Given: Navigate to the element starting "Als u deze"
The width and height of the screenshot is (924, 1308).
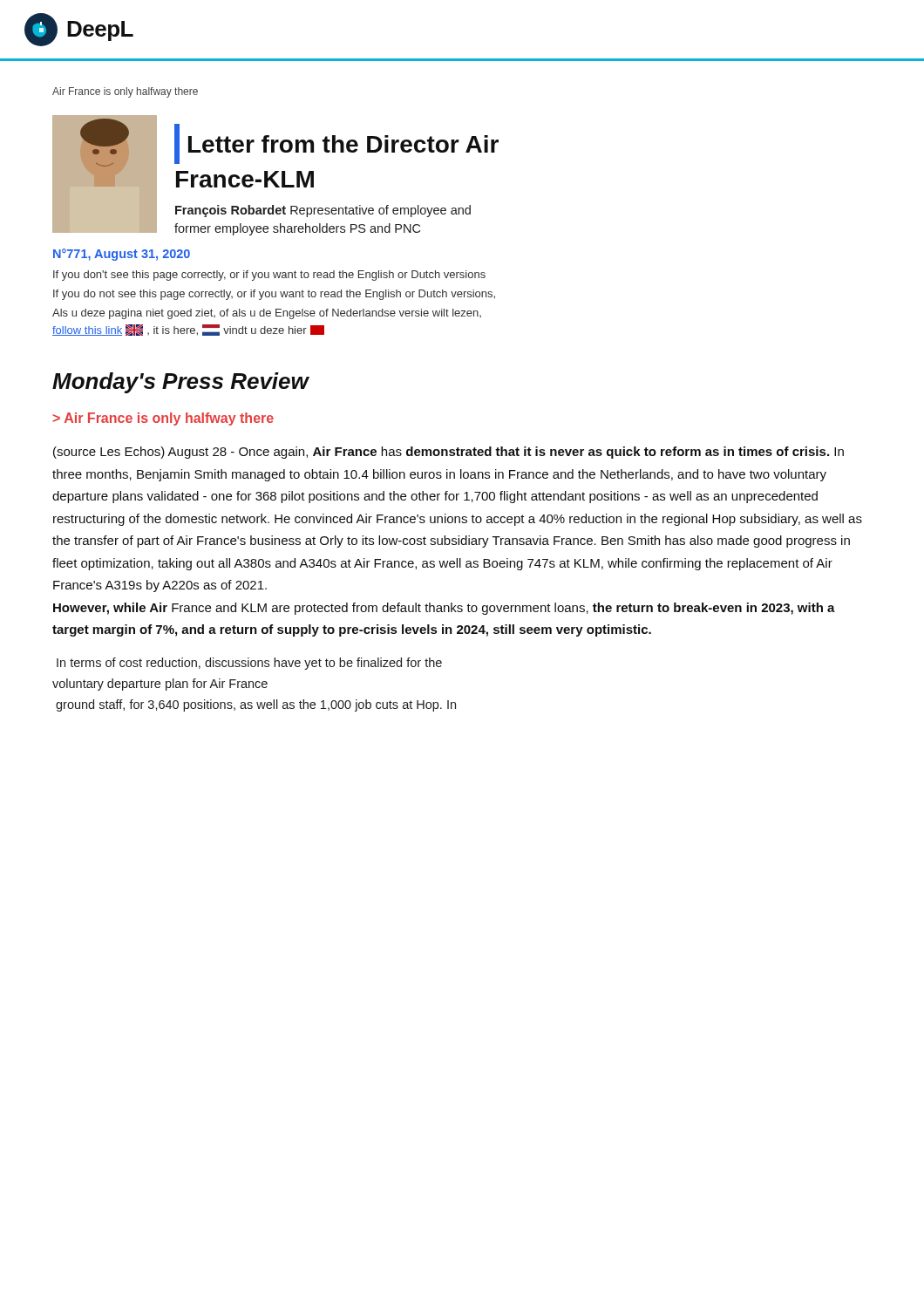Looking at the screenshot, I should (267, 313).
